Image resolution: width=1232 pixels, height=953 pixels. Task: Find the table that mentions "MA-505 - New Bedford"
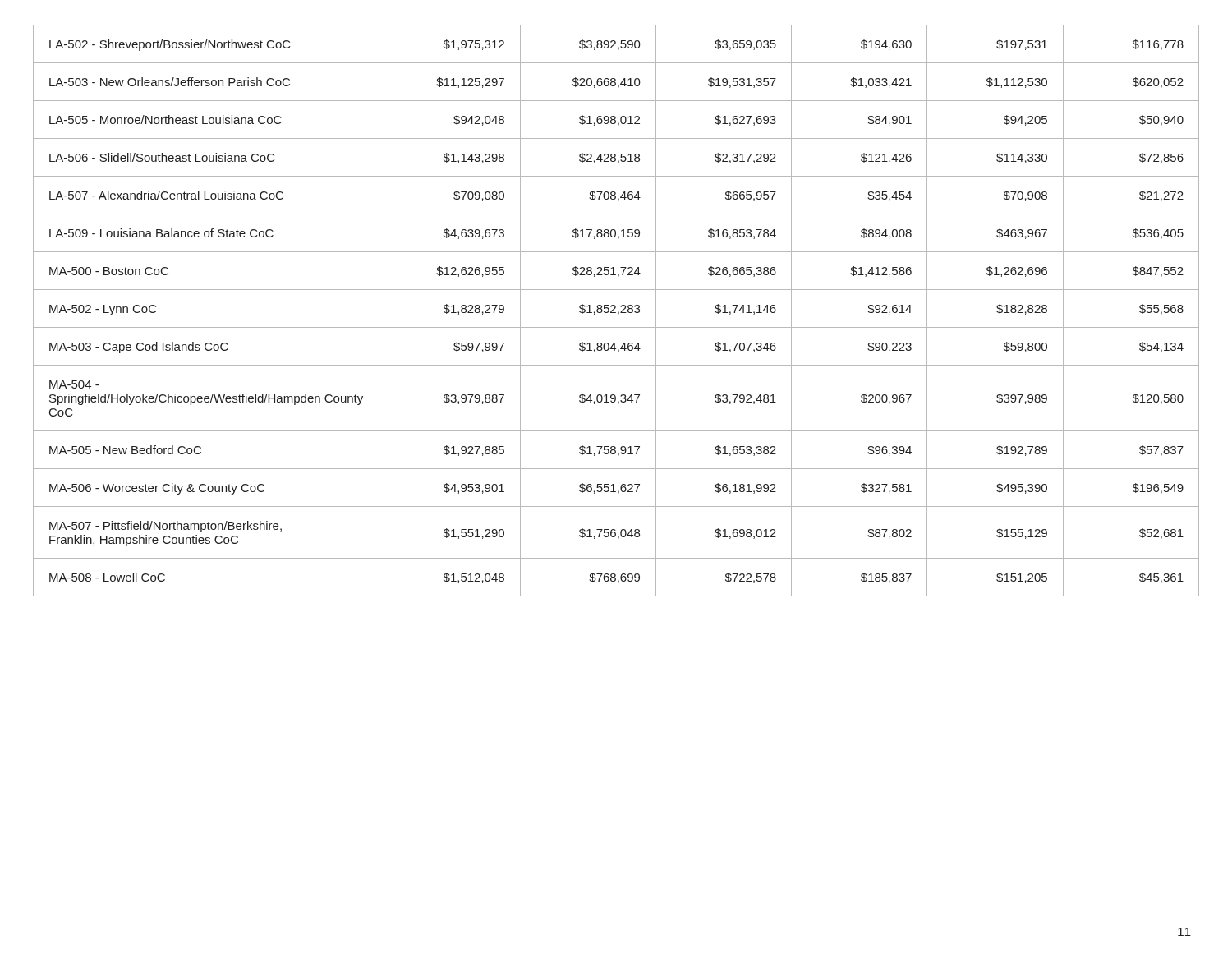click(x=616, y=464)
